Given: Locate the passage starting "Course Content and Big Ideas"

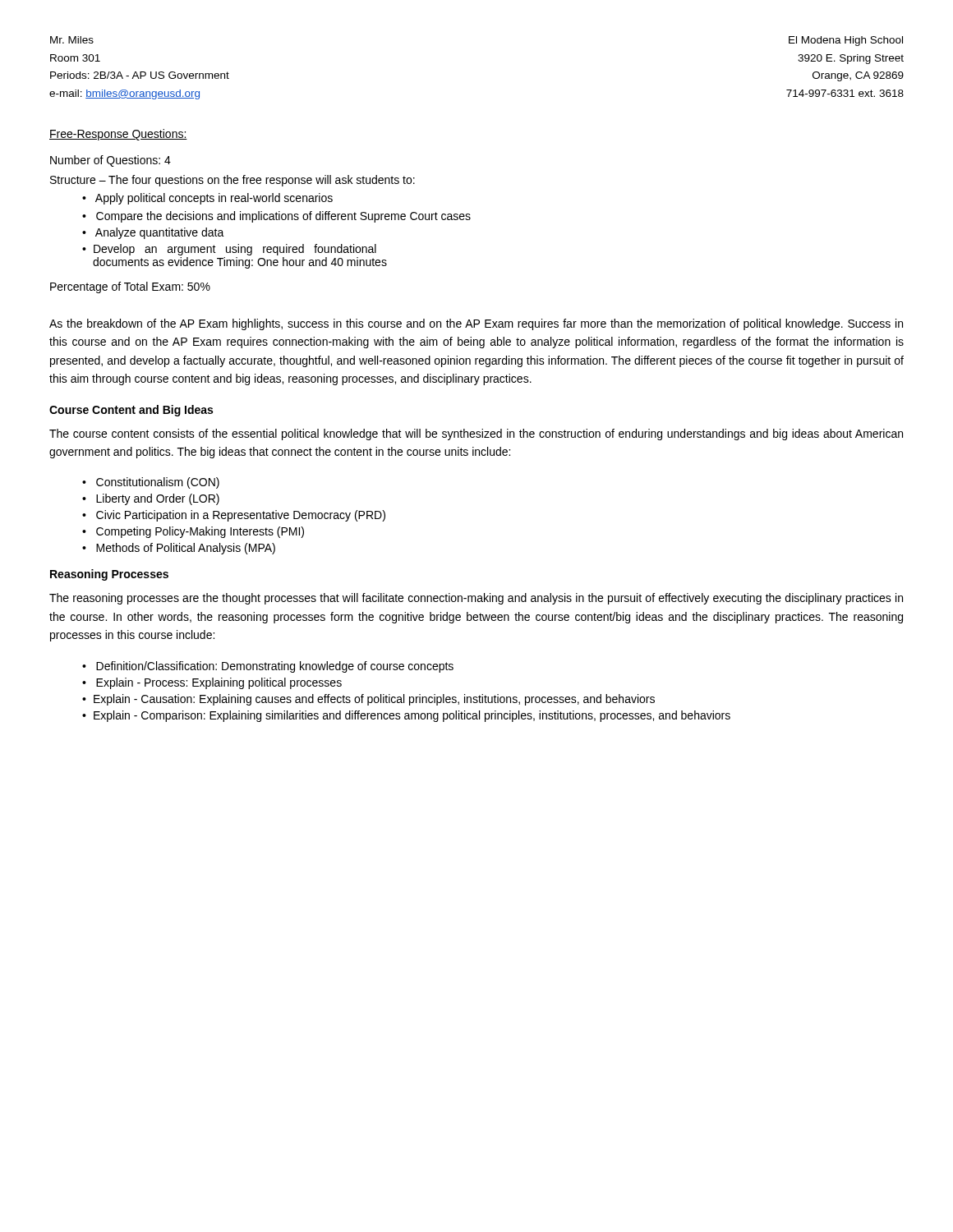Looking at the screenshot, I should pos(131,409).
